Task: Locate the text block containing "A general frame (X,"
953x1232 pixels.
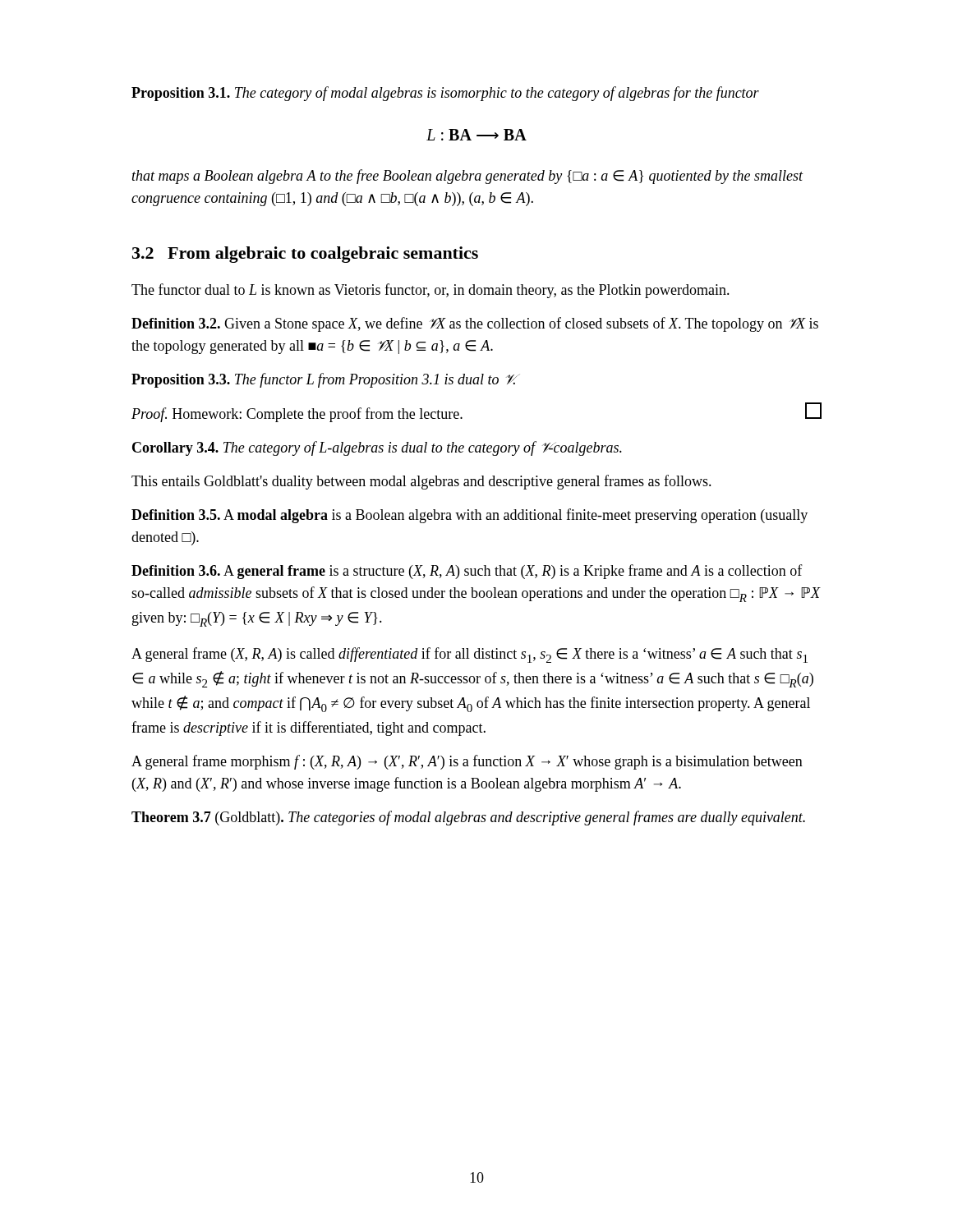Action: [x=476, y=691]
